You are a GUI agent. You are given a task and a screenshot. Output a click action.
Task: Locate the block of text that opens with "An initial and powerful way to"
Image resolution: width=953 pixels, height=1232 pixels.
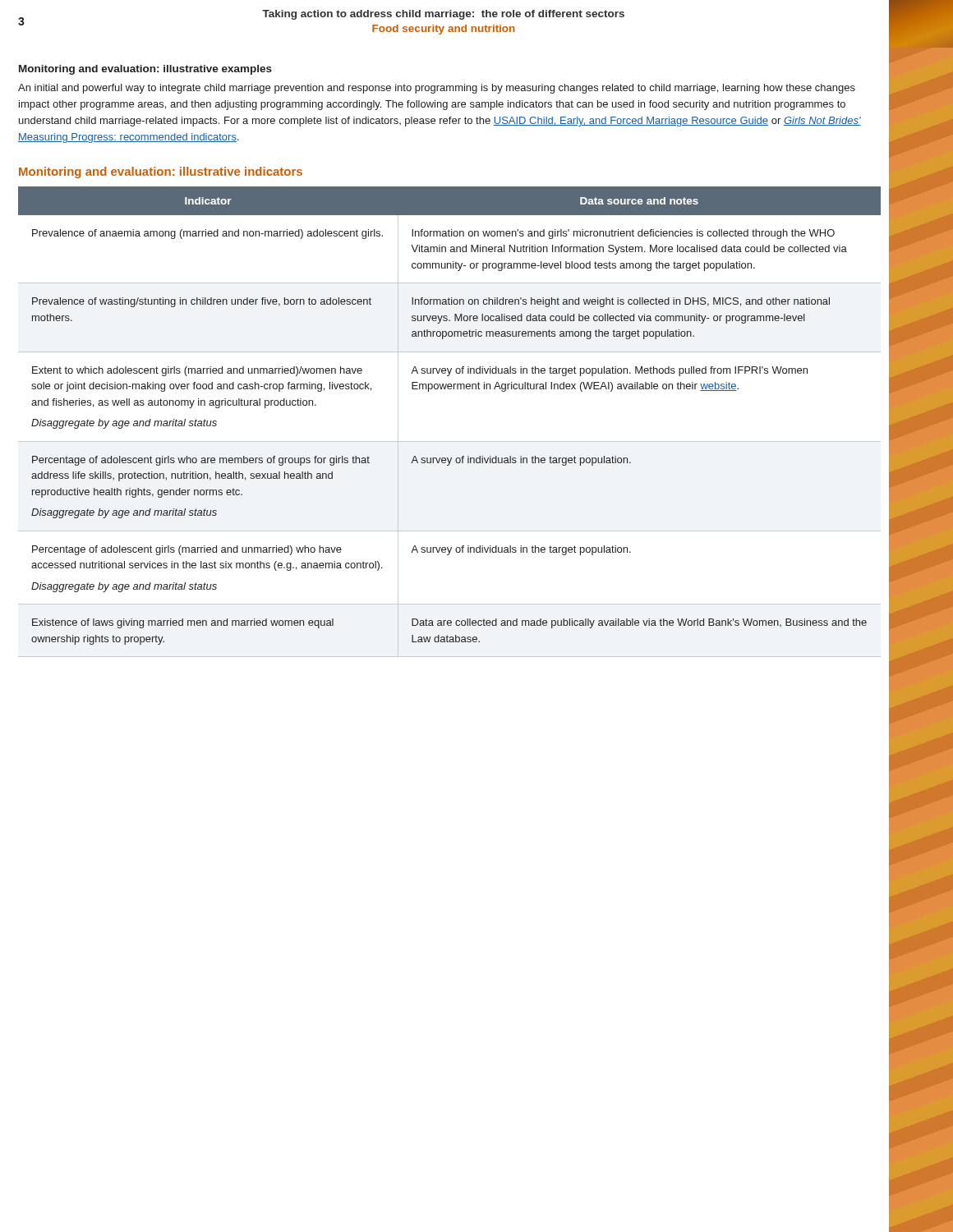[439, 112]
